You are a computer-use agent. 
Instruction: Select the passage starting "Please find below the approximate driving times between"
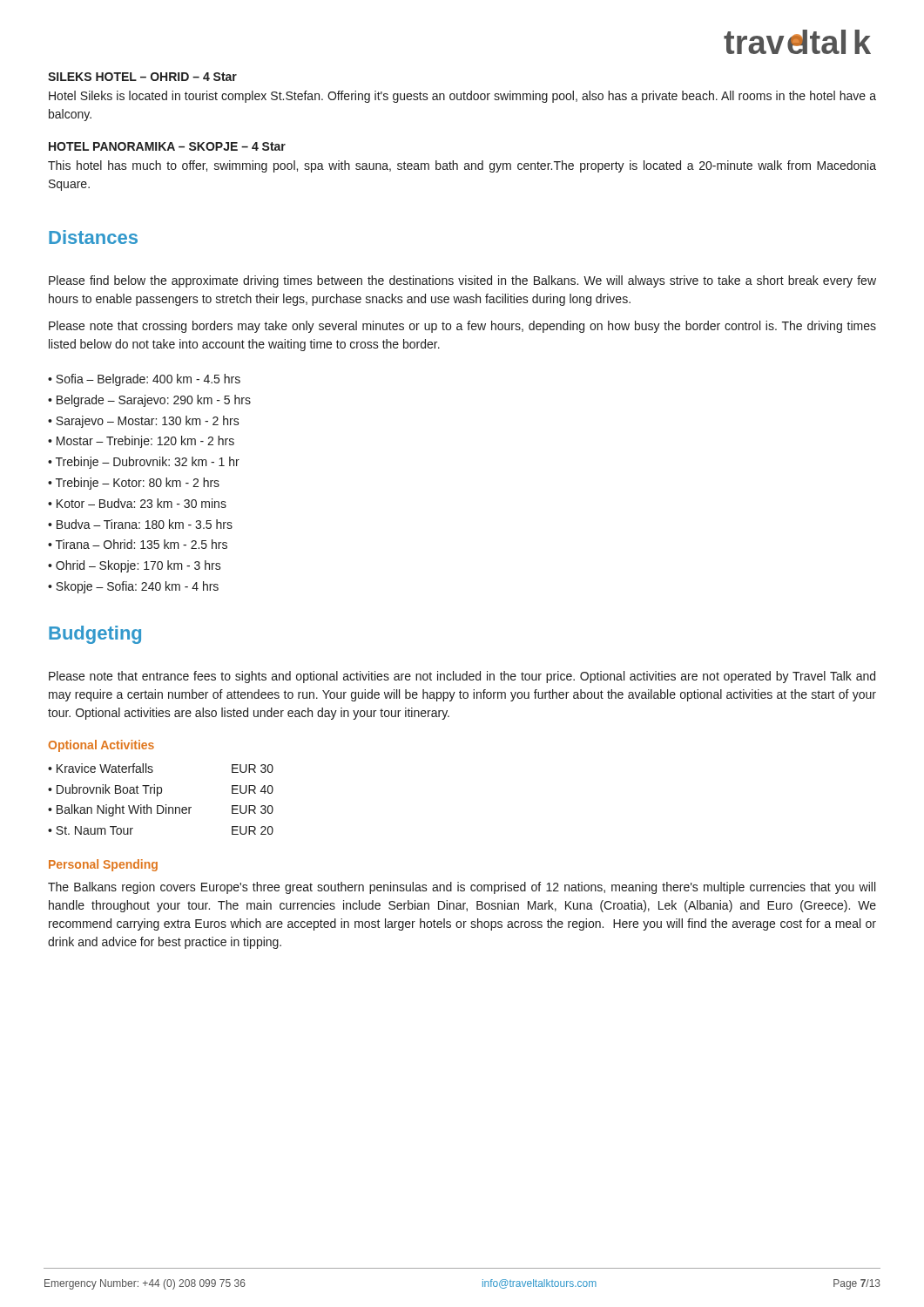click(x=462, y=290)
